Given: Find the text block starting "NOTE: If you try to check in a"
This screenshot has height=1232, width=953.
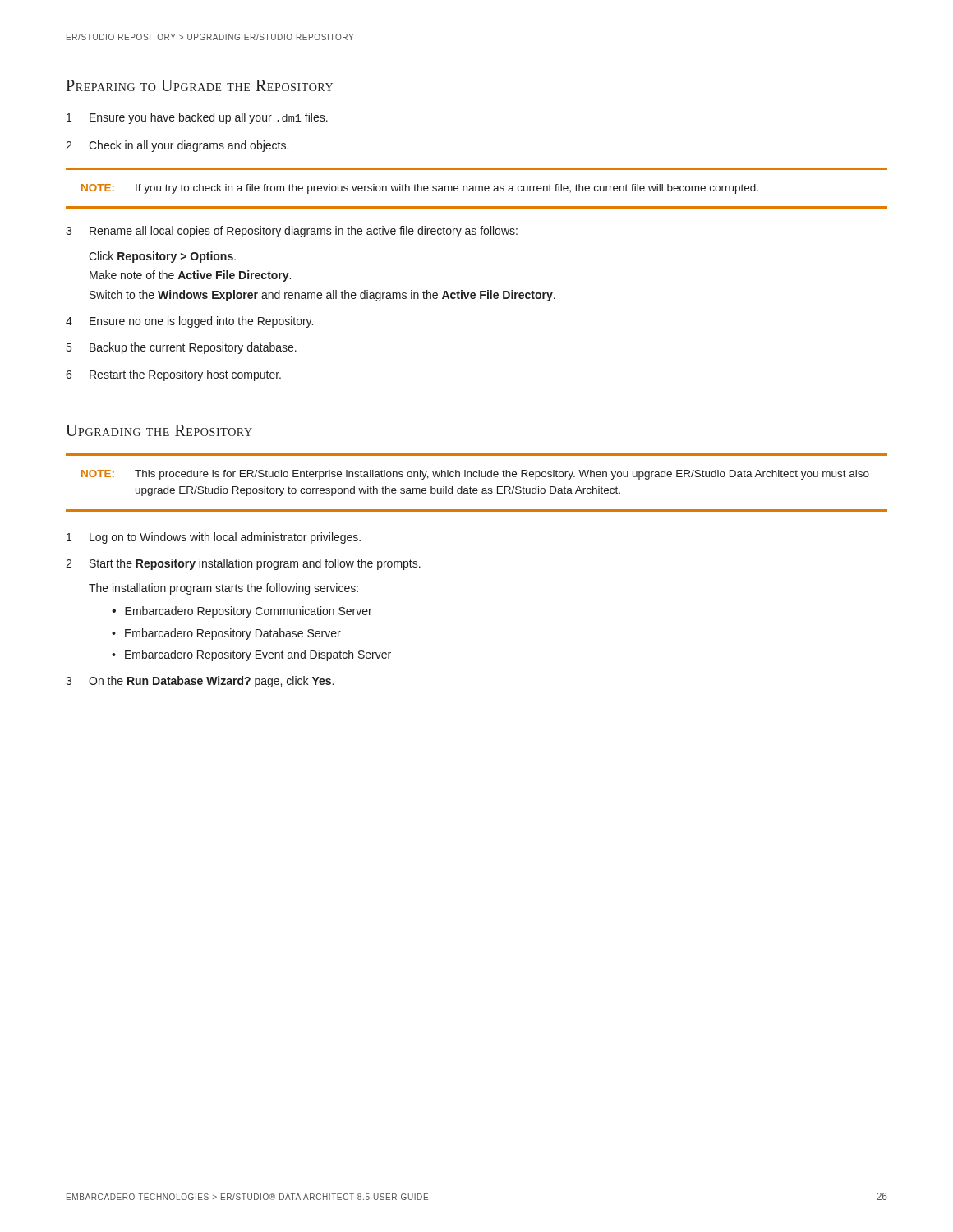Looking at the screenshot, I should (420, 188).
